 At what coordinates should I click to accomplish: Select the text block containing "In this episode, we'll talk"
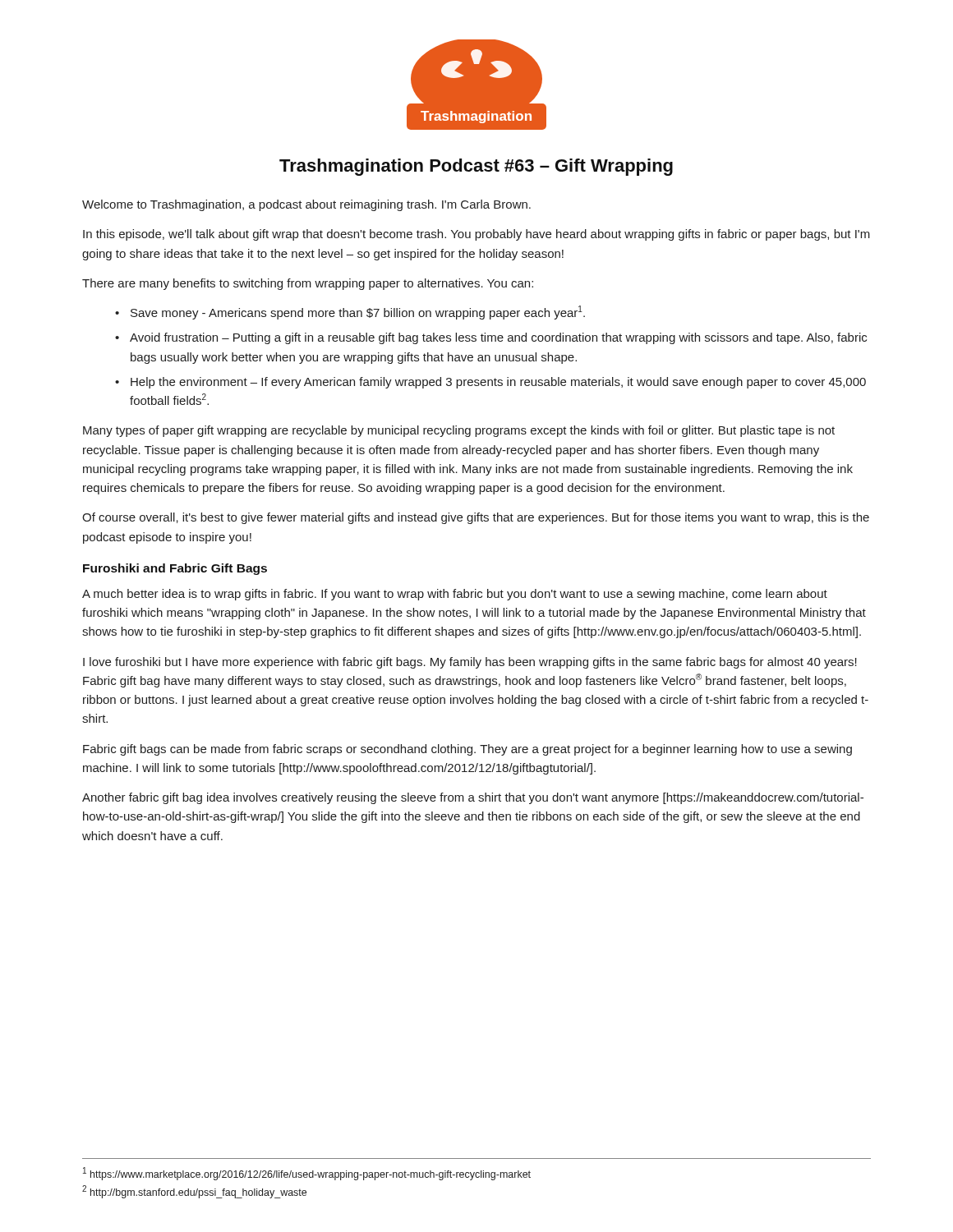pyautogui.click(x=476, y=243)
